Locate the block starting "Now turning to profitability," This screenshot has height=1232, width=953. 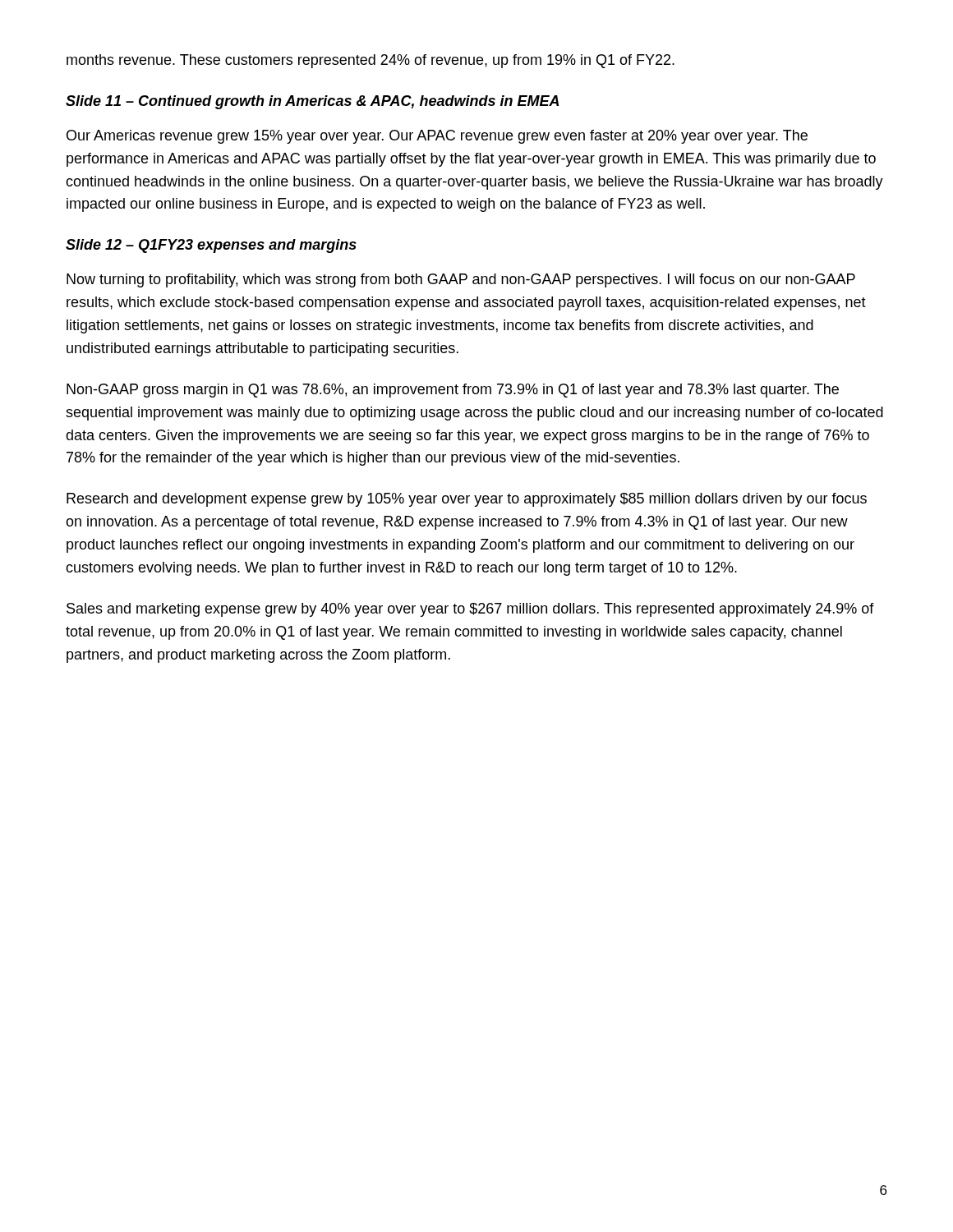466,314
